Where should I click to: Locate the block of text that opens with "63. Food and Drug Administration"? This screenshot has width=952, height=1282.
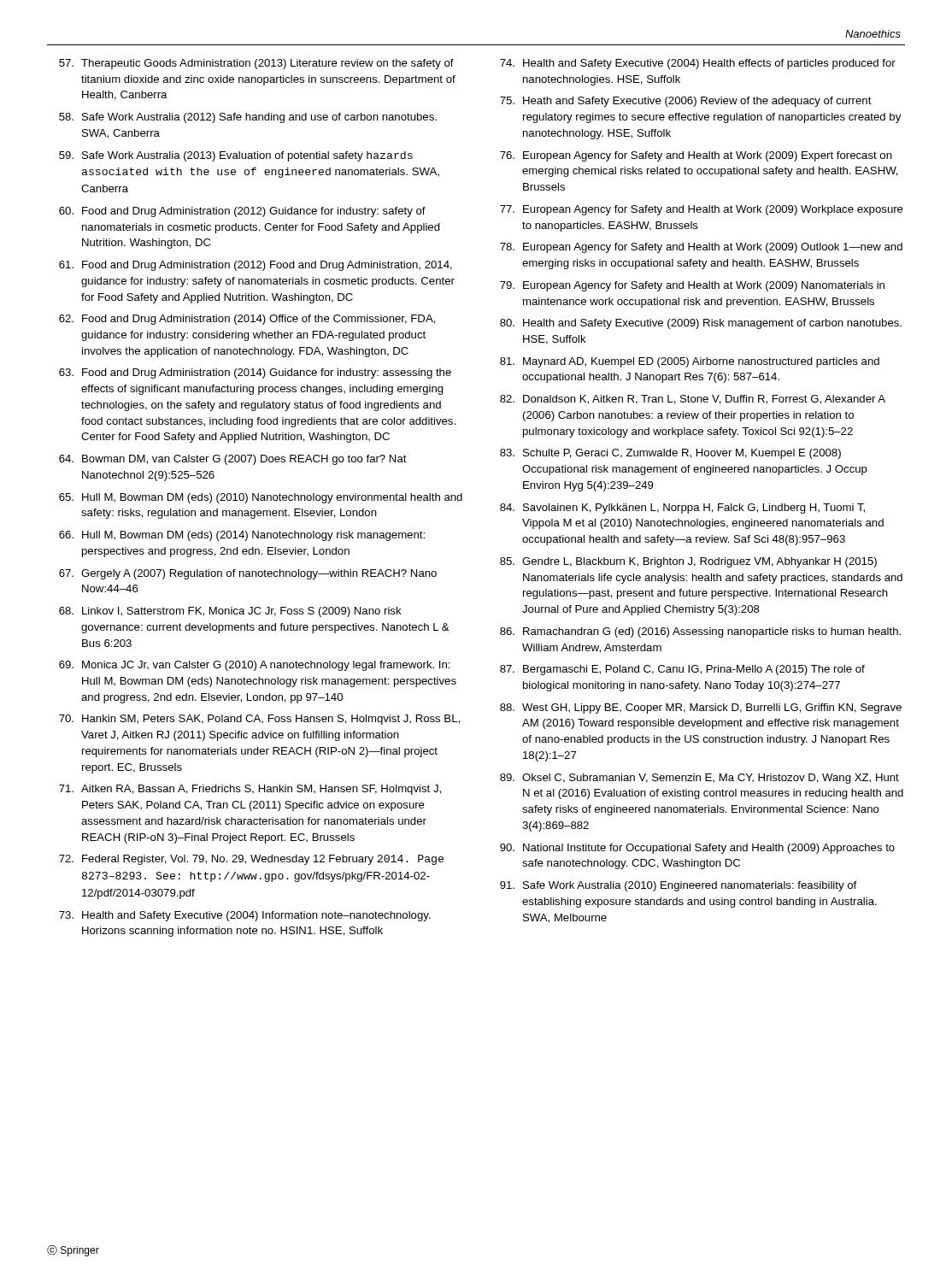point(256,405)
